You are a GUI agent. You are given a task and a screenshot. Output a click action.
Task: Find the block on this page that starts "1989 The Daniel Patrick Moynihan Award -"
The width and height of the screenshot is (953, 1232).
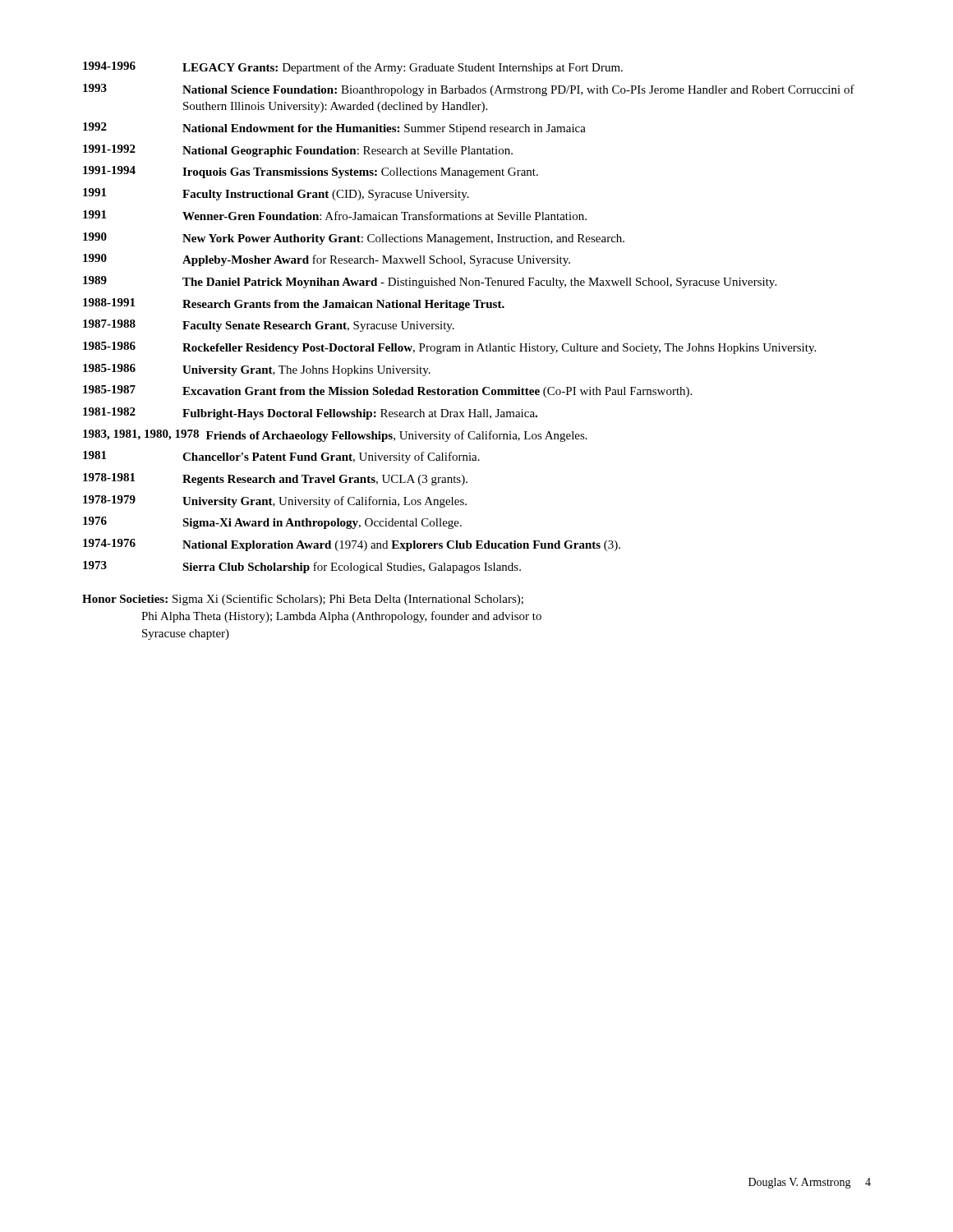click(x=476, y=282)
